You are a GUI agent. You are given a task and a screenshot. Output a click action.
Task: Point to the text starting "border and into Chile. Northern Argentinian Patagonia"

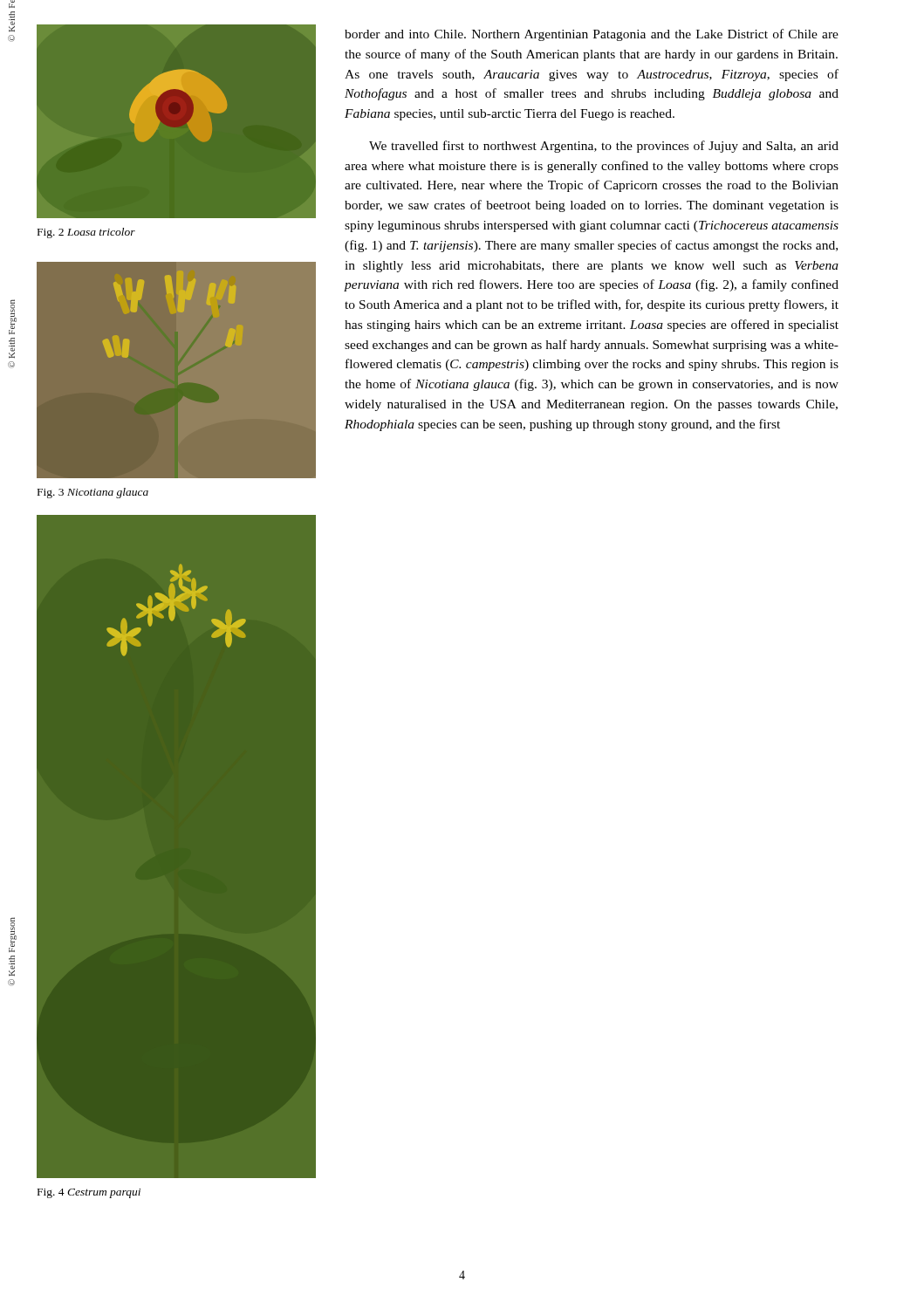tap(592, 229)
